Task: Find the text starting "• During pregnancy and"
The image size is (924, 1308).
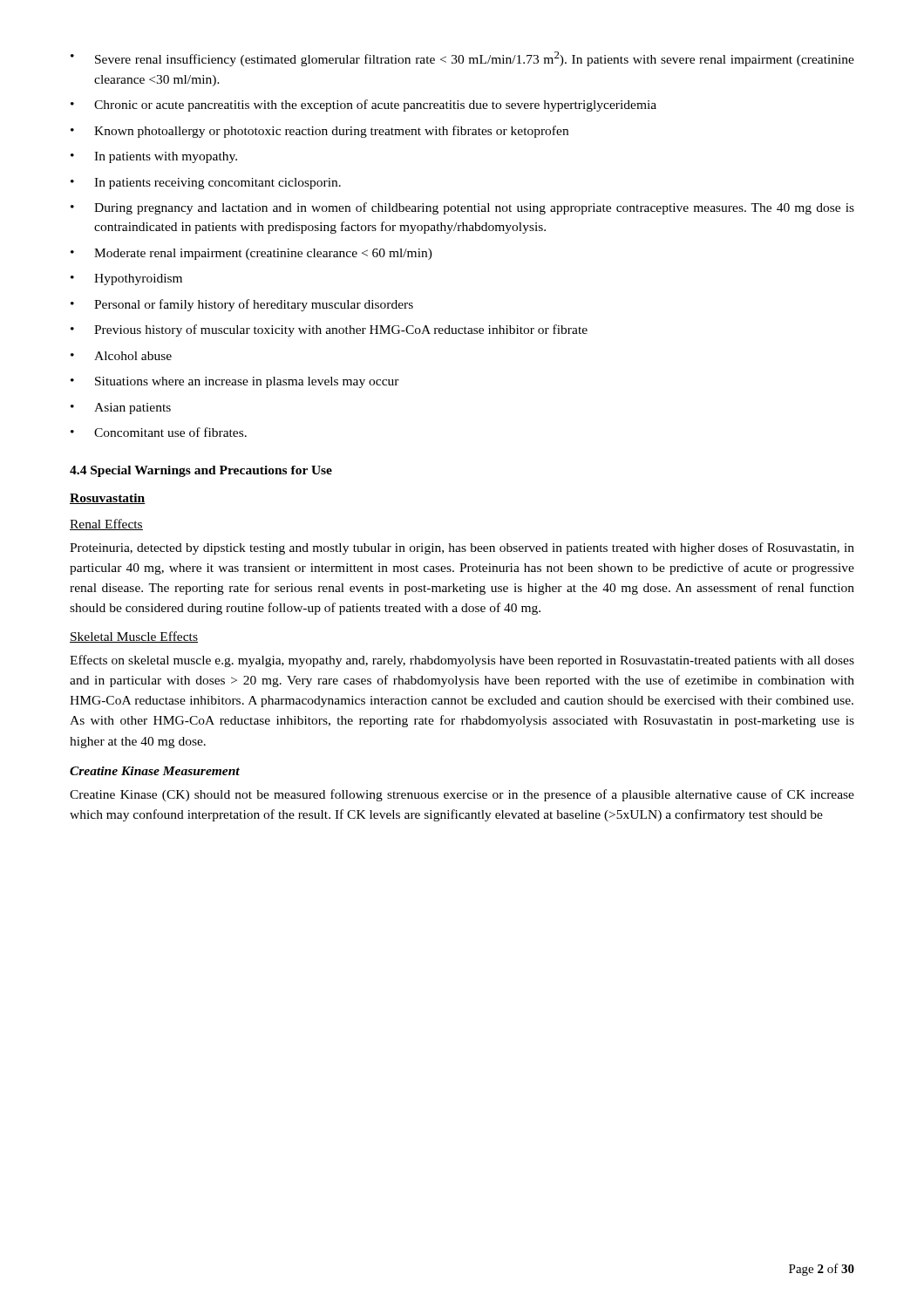Action: click(462, 218)
